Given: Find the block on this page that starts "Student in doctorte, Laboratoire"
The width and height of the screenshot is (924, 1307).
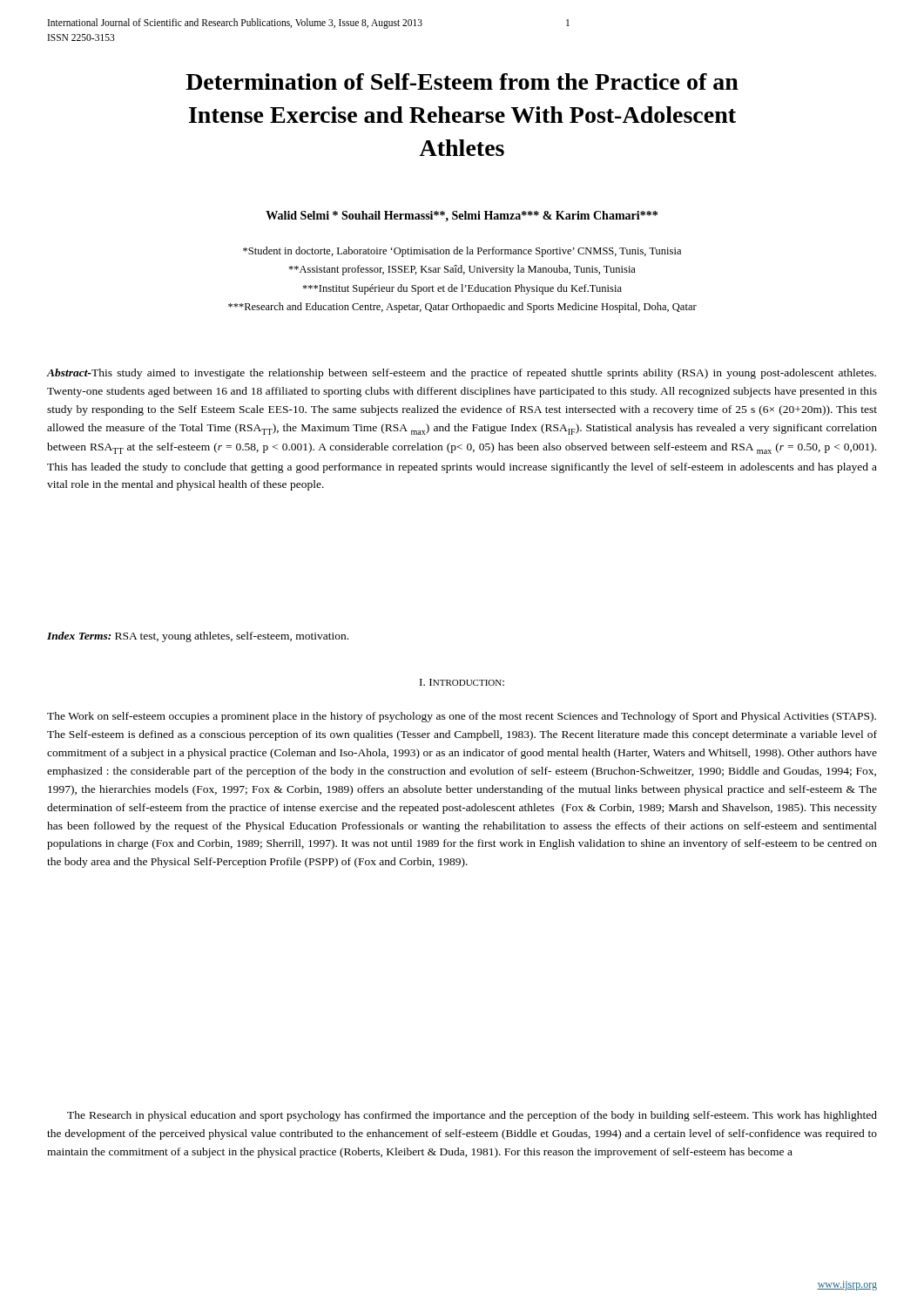Looking at the screenshot, I should [x=462, y=279].
